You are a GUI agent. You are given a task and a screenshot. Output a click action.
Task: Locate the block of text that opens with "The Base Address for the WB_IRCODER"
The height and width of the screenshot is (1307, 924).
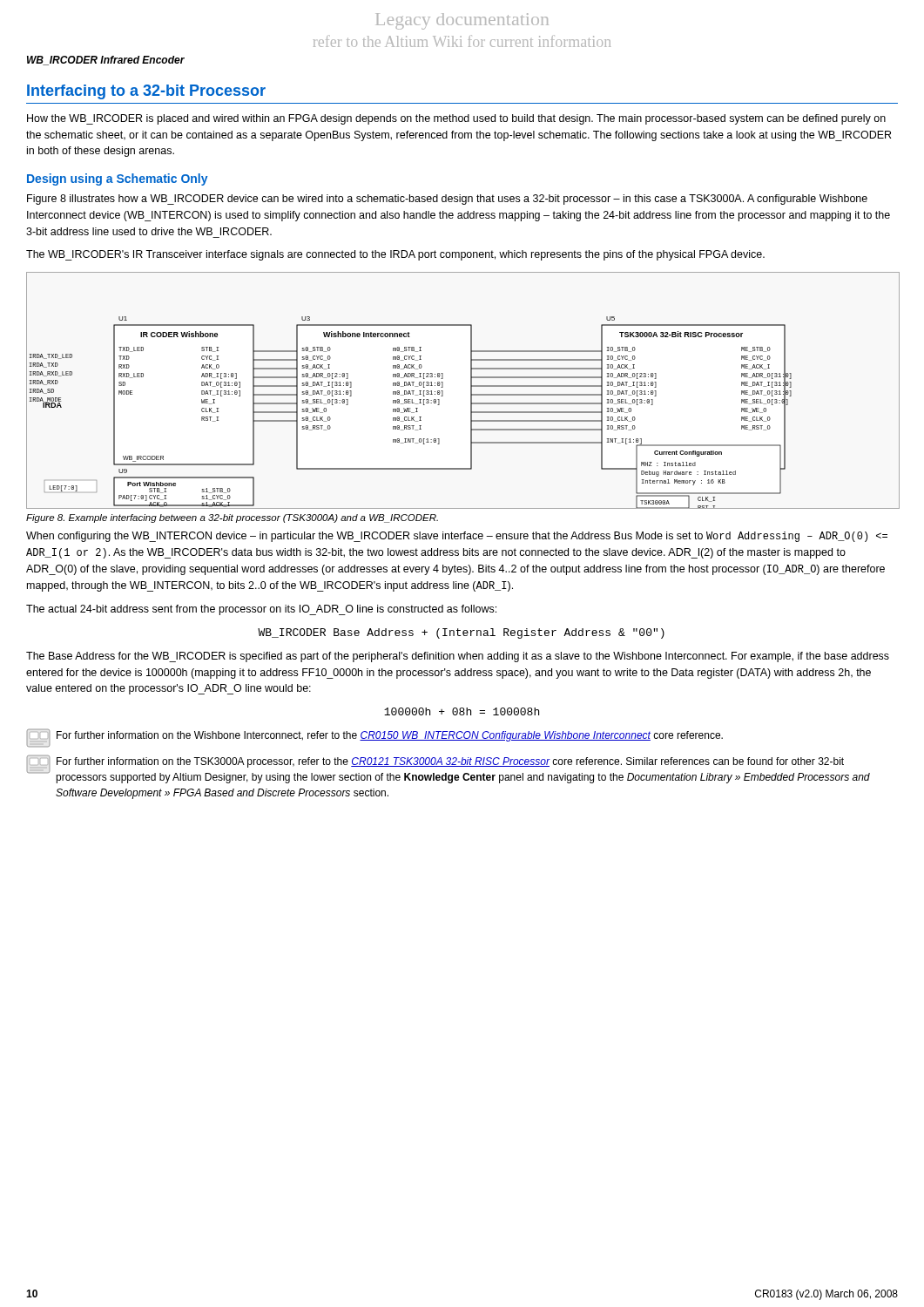coord(458,672)
